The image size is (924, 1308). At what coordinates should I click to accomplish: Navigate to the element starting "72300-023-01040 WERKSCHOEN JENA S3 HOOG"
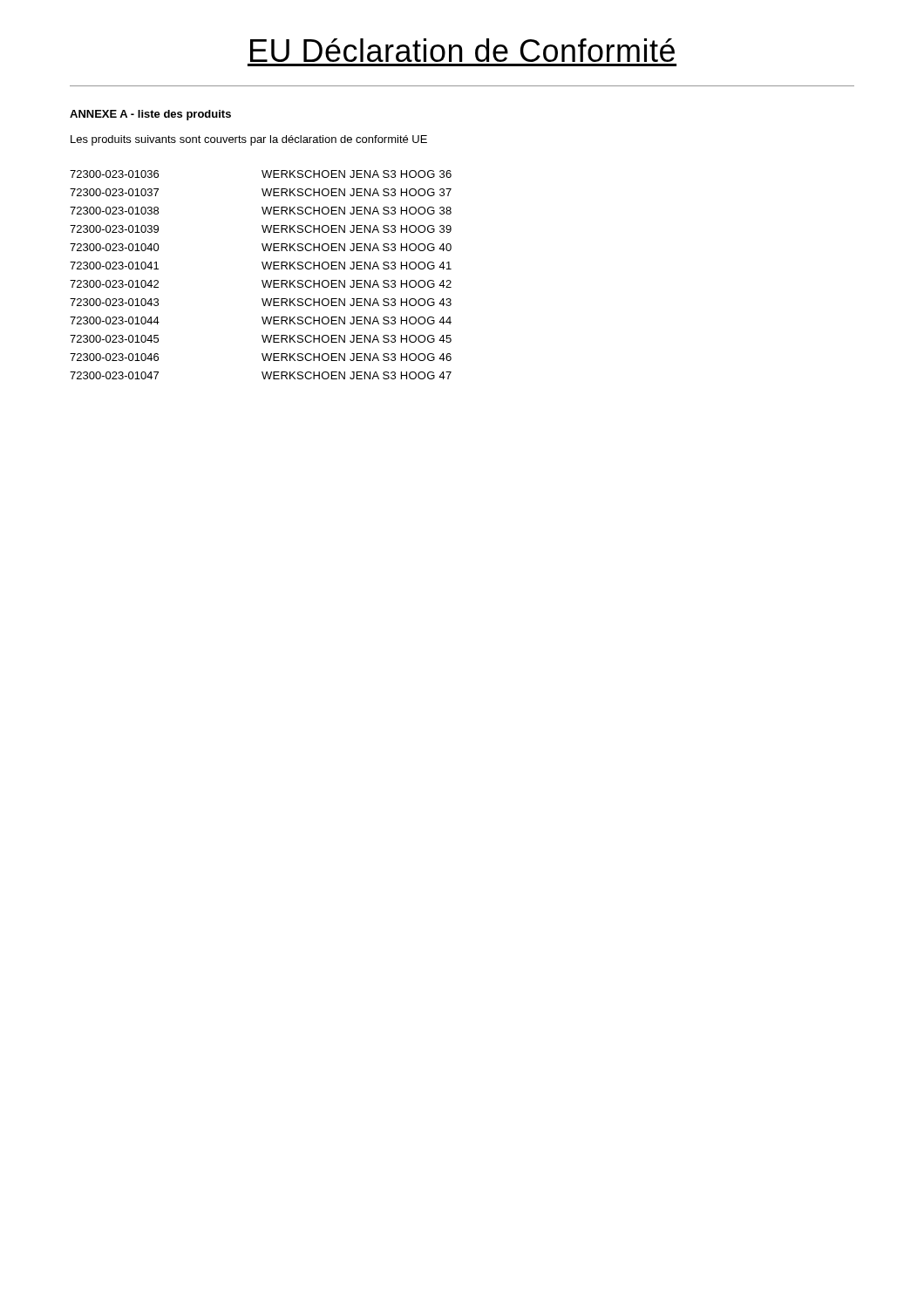pos(462,247)
